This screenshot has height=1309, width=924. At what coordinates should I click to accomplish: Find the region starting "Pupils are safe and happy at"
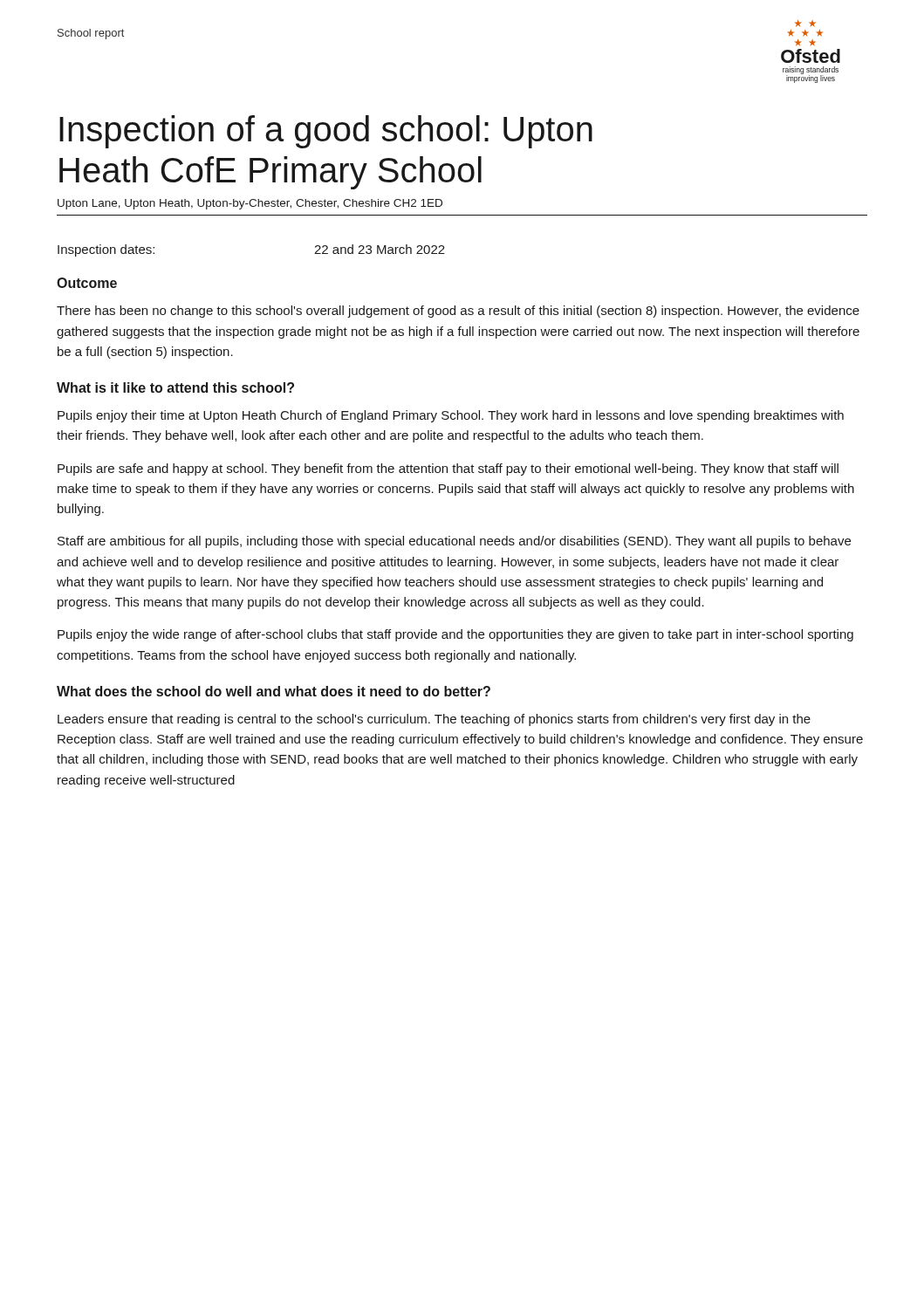click(462, 488)
